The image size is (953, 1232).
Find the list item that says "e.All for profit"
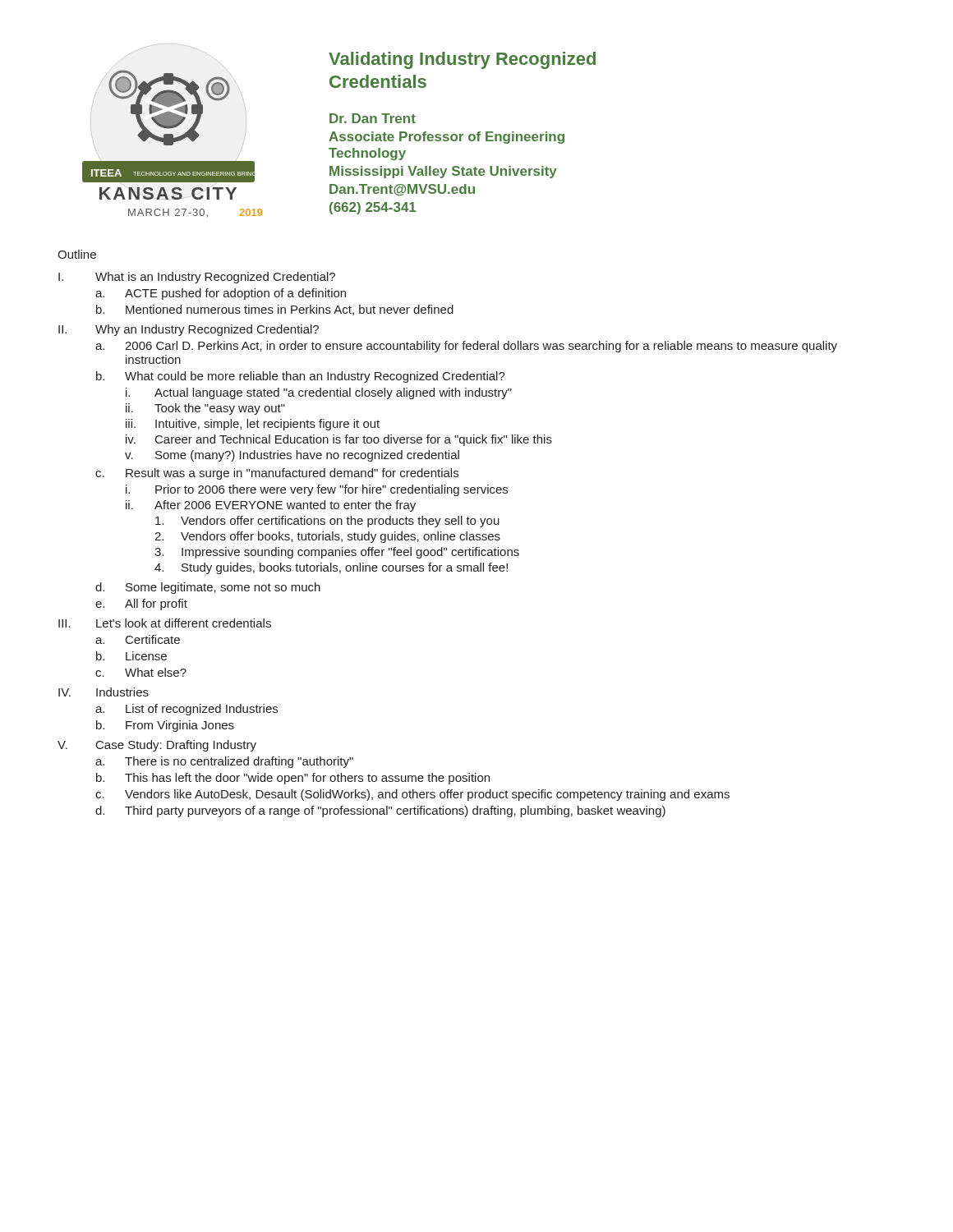(141, 605)
